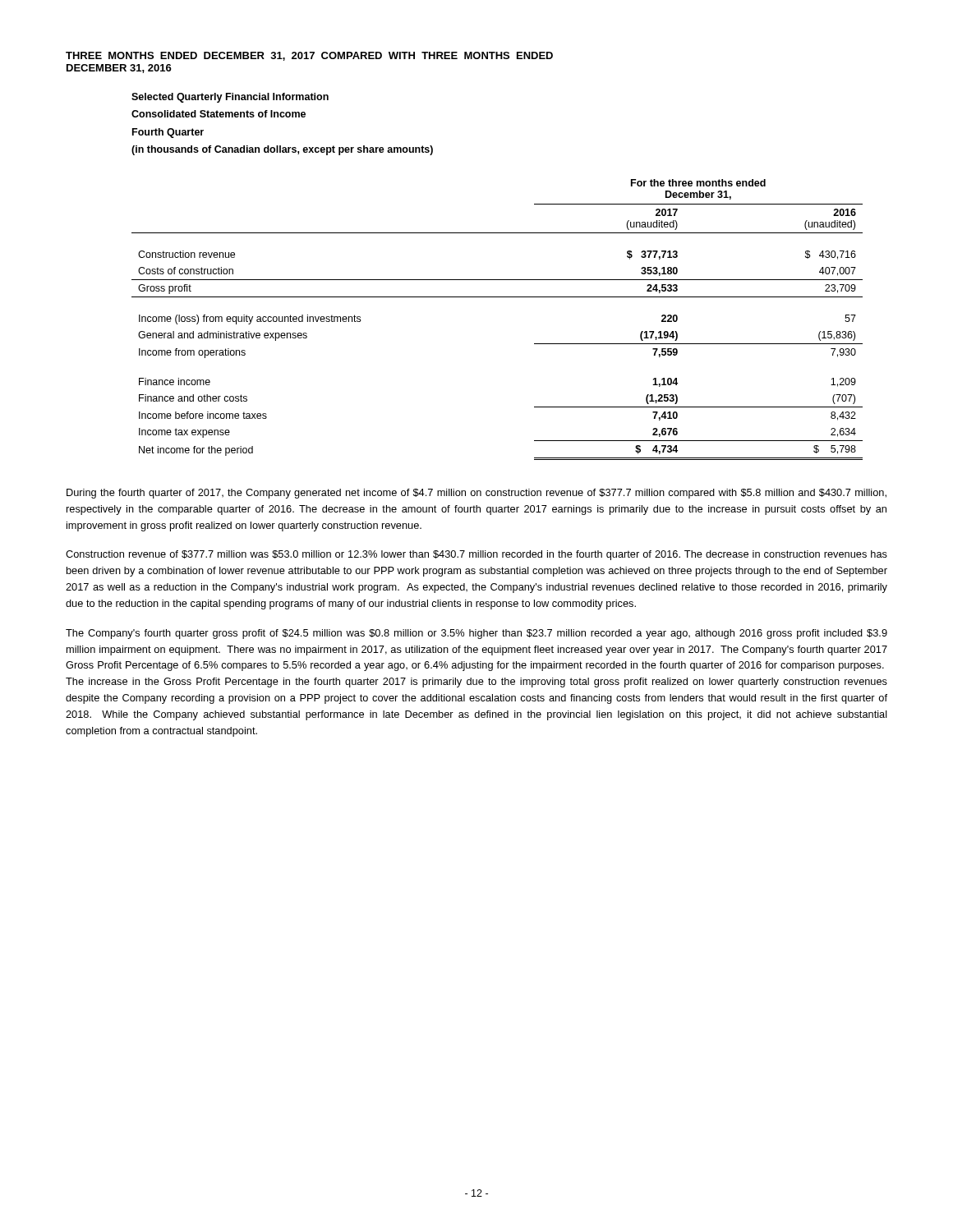Locate a section header

310,62
